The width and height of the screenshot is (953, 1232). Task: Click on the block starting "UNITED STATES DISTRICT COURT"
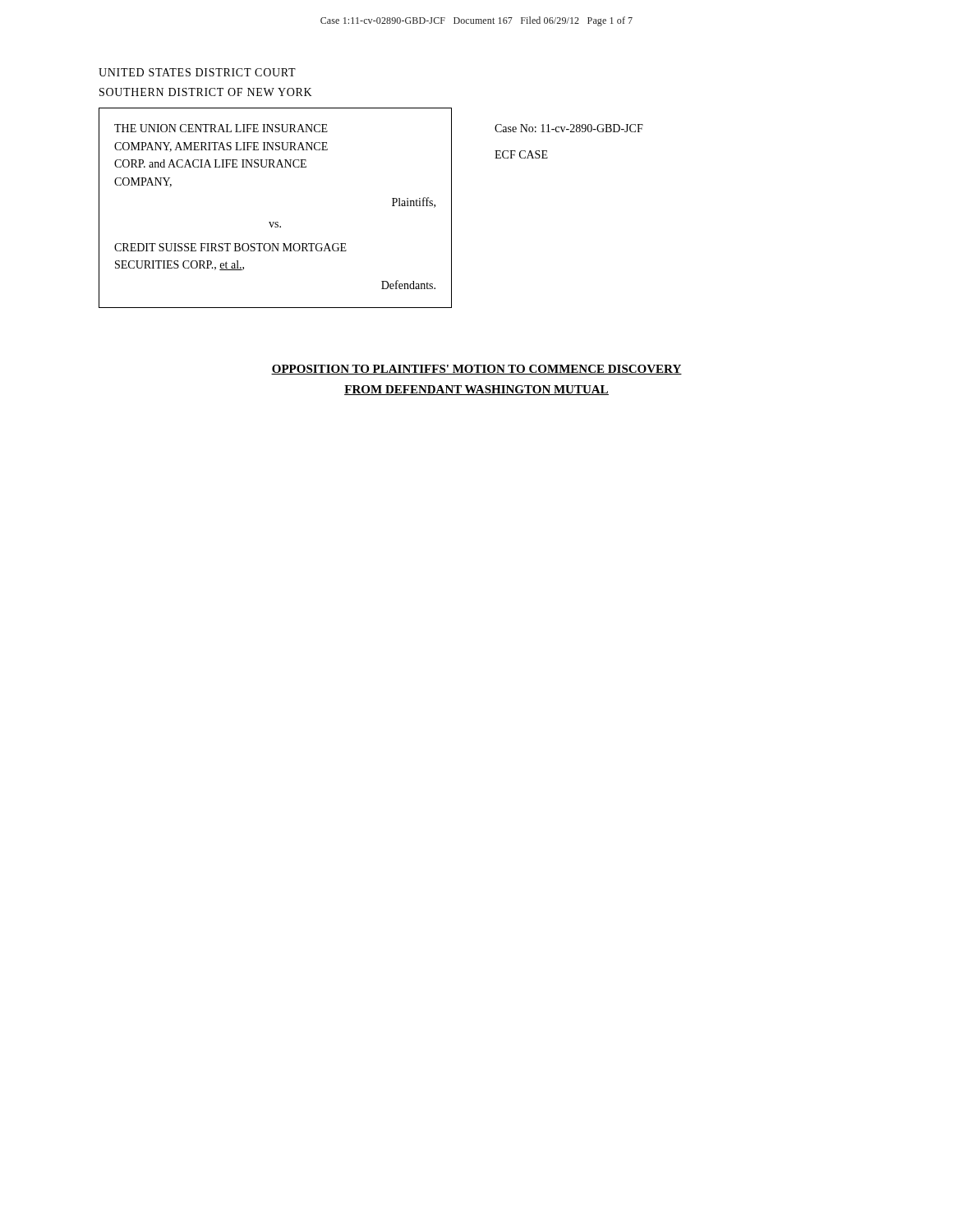point(197,73)
